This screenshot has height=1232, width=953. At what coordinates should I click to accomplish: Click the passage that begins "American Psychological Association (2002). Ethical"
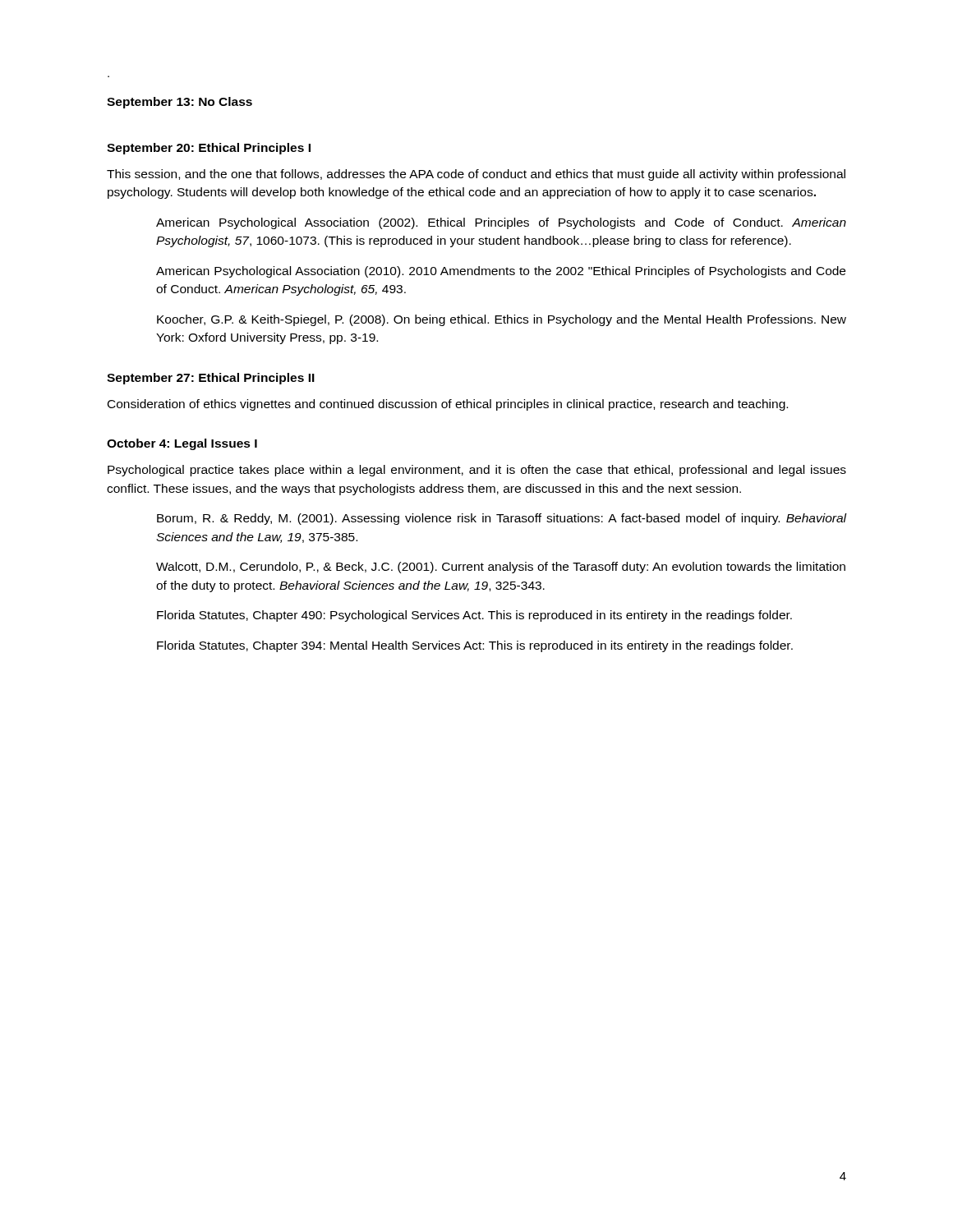coord(501,231)
